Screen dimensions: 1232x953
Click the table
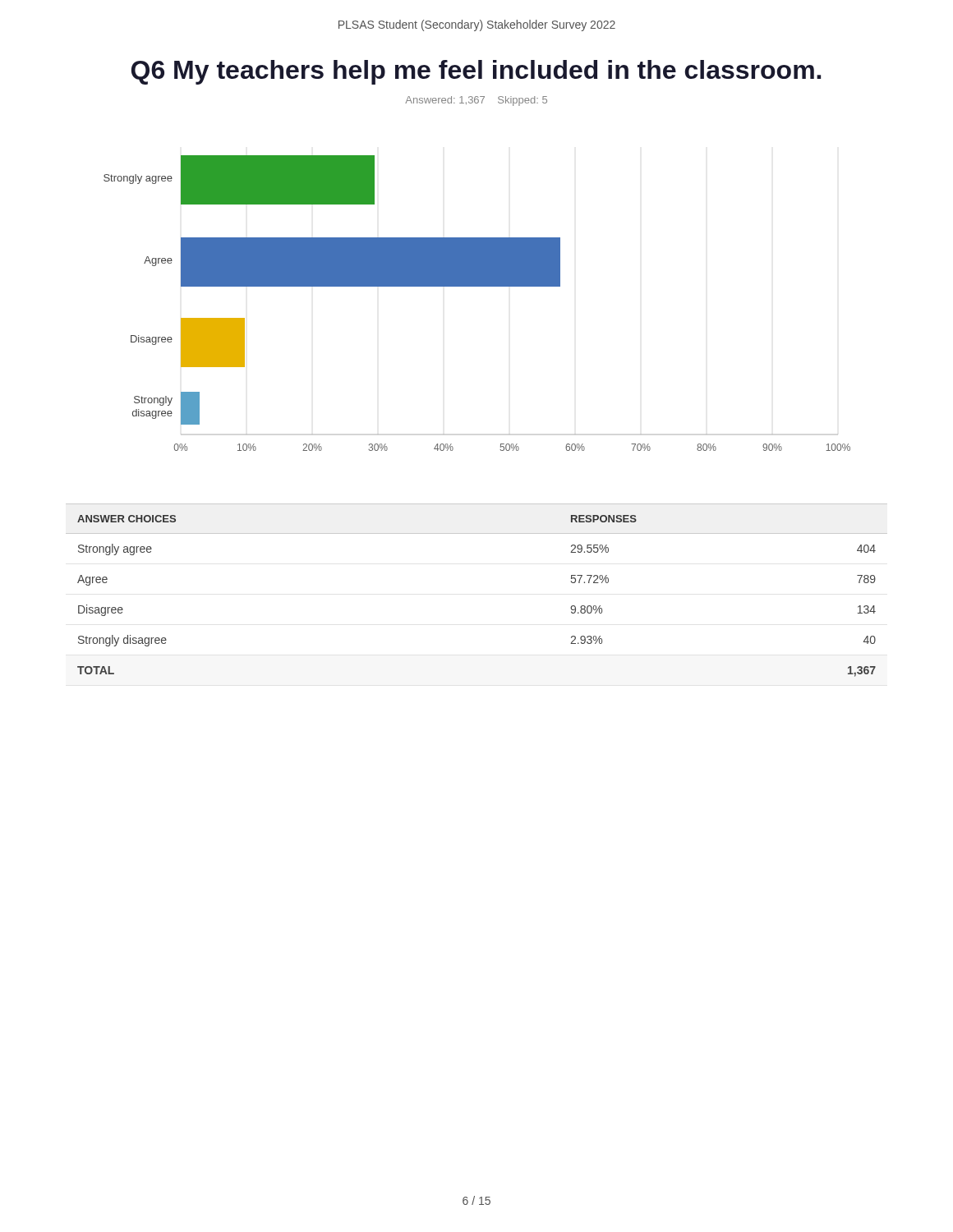click(476, 595)
